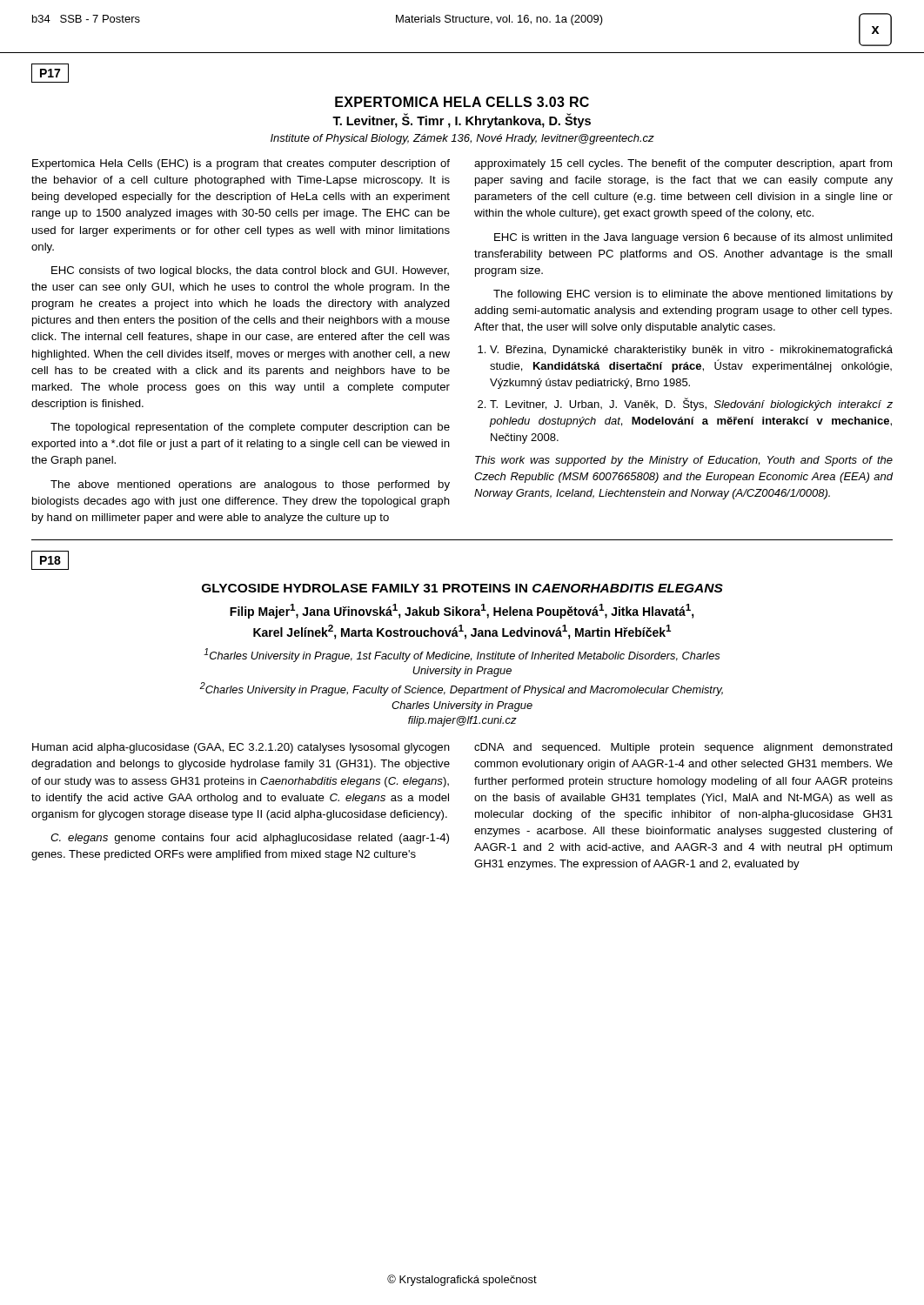Click the passage that begins "approximately 15 cell cycles. The benefit"
Screen dimensions: 1305x924
coord(683,245)
